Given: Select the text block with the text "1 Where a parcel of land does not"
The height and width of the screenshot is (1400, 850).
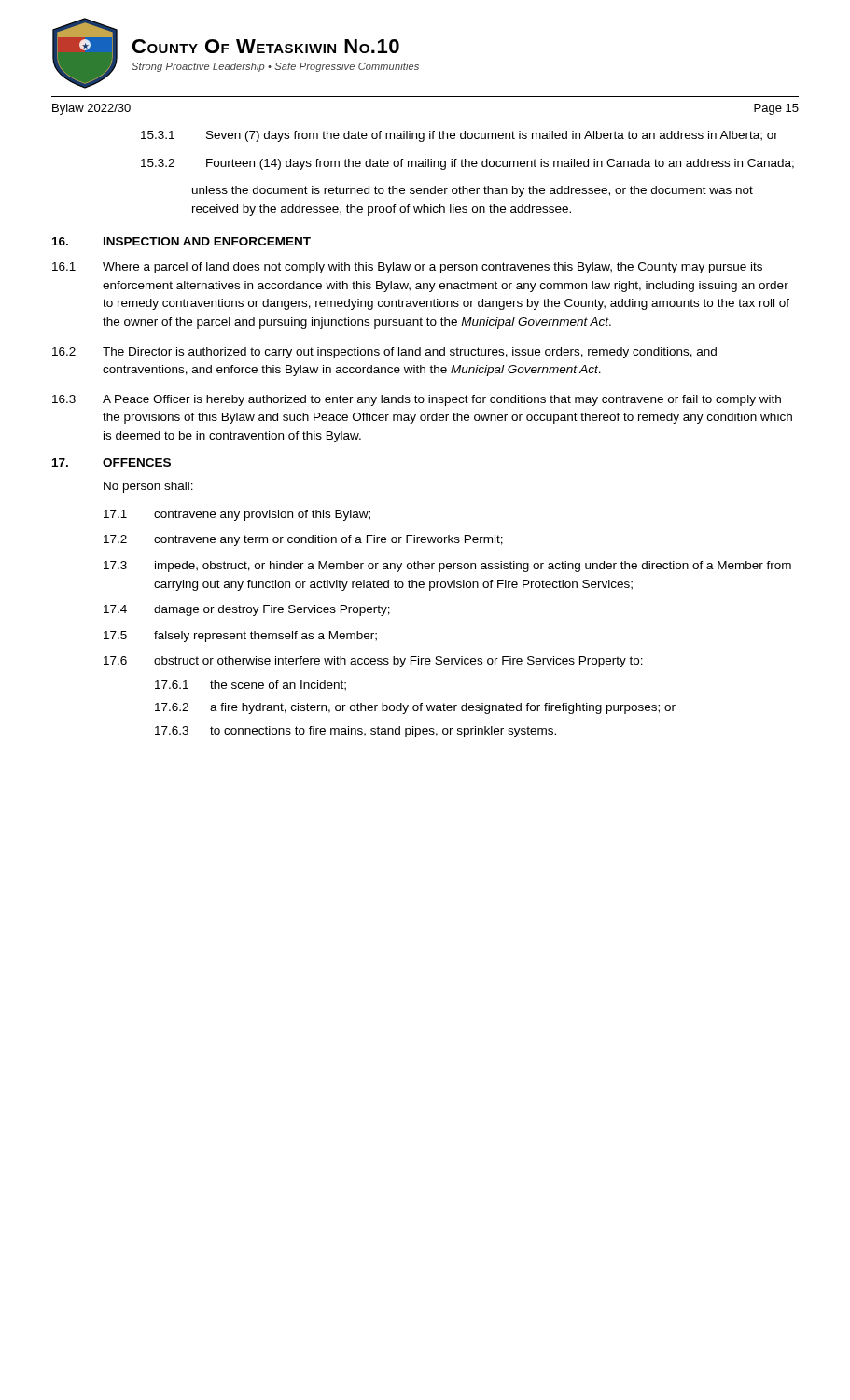Looking at the screenshot, I should click(x=425, y=294).
